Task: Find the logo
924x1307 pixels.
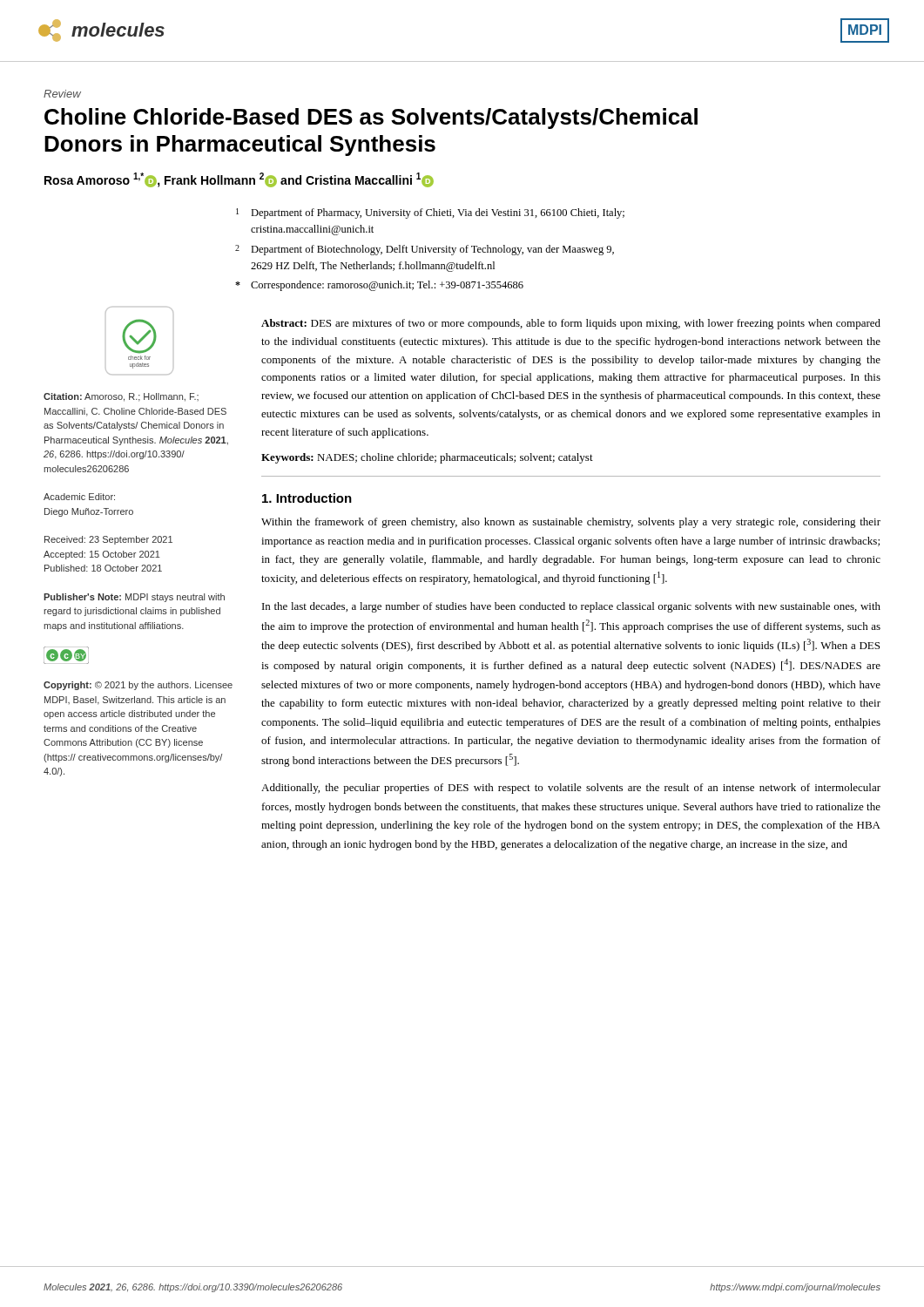Action: 139,655
